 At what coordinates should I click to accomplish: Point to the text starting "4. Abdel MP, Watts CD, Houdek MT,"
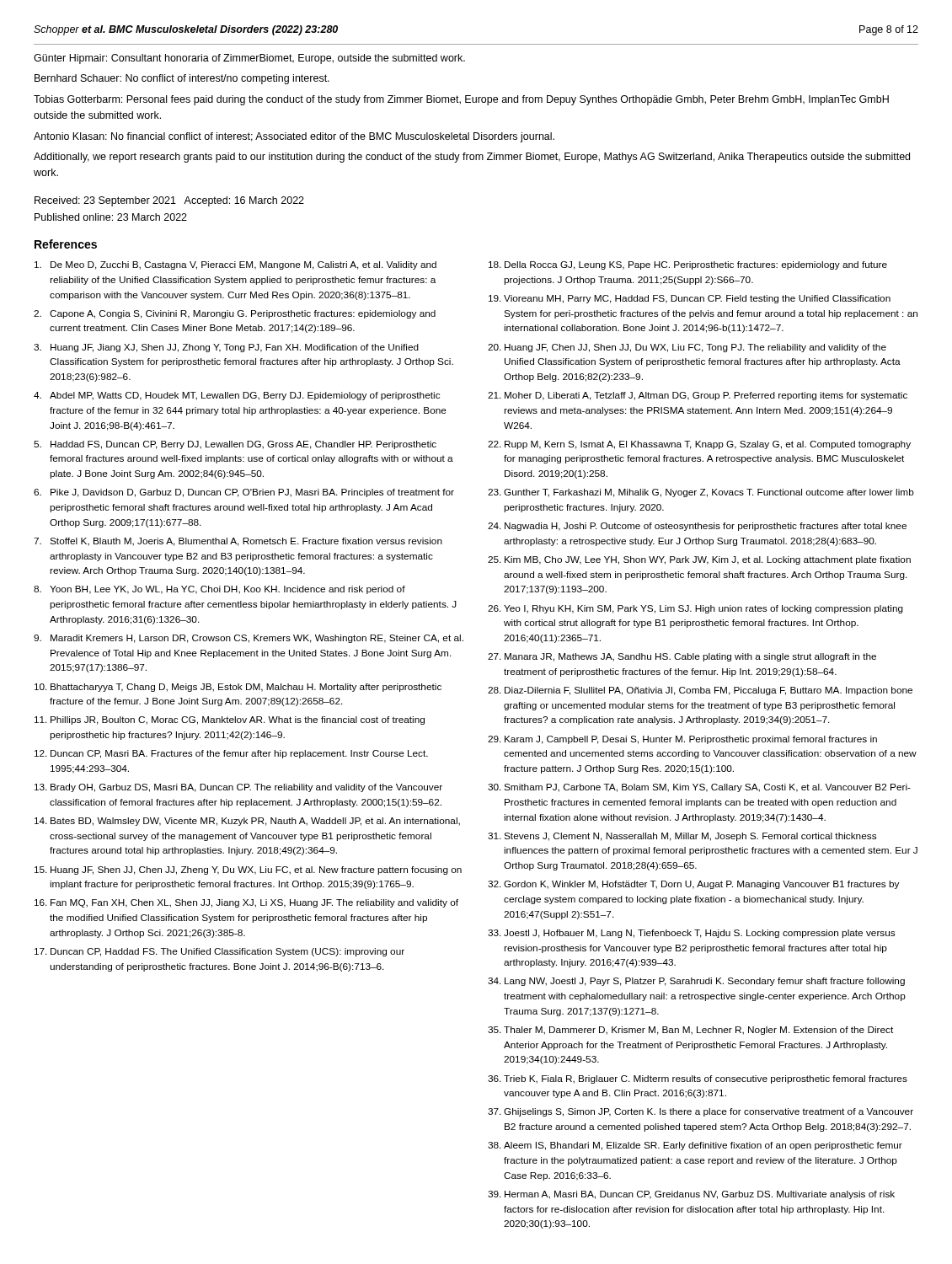(x=249, y=411)
